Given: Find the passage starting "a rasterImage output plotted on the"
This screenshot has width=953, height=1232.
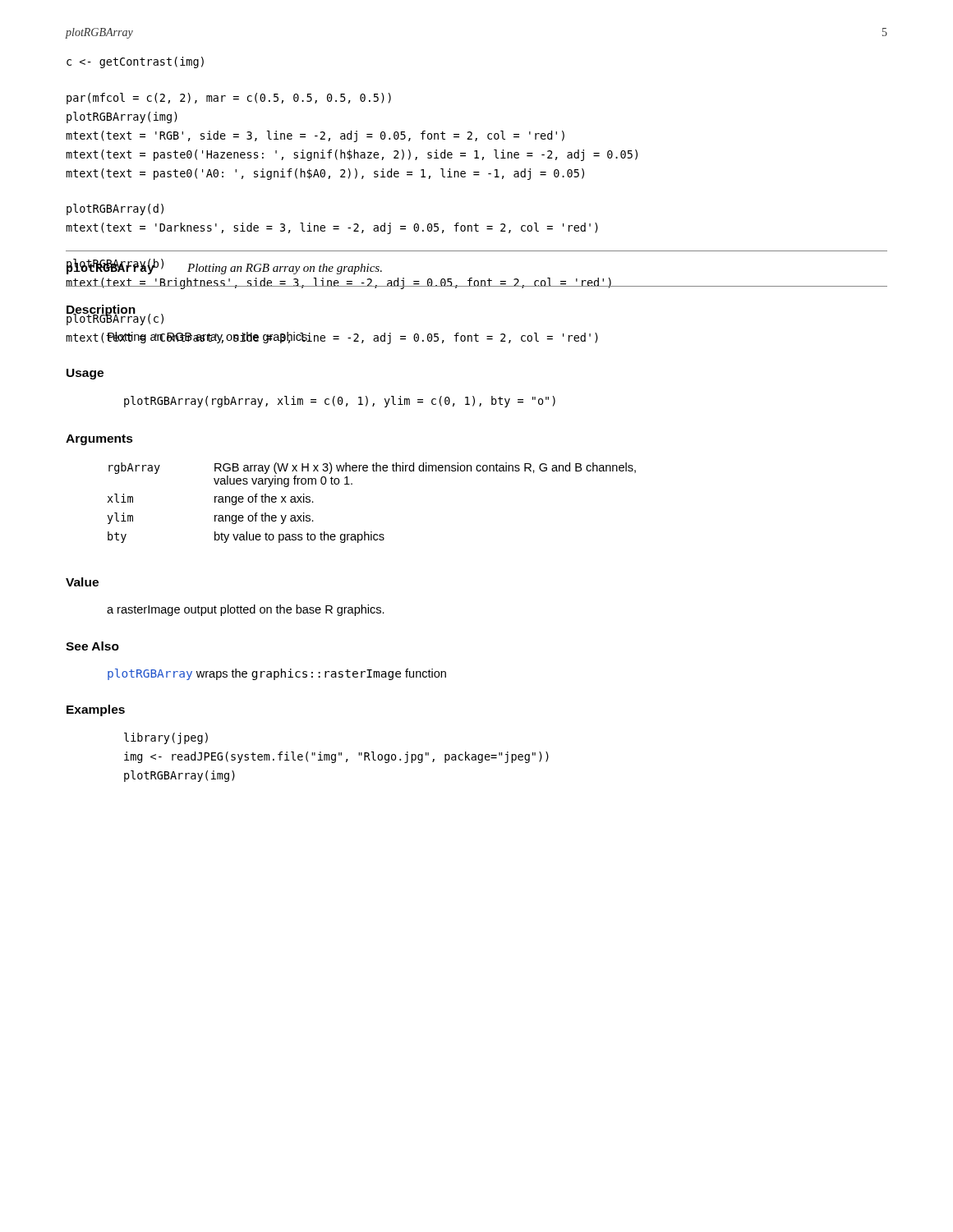Looking at the screenshot, I should 246,609.
